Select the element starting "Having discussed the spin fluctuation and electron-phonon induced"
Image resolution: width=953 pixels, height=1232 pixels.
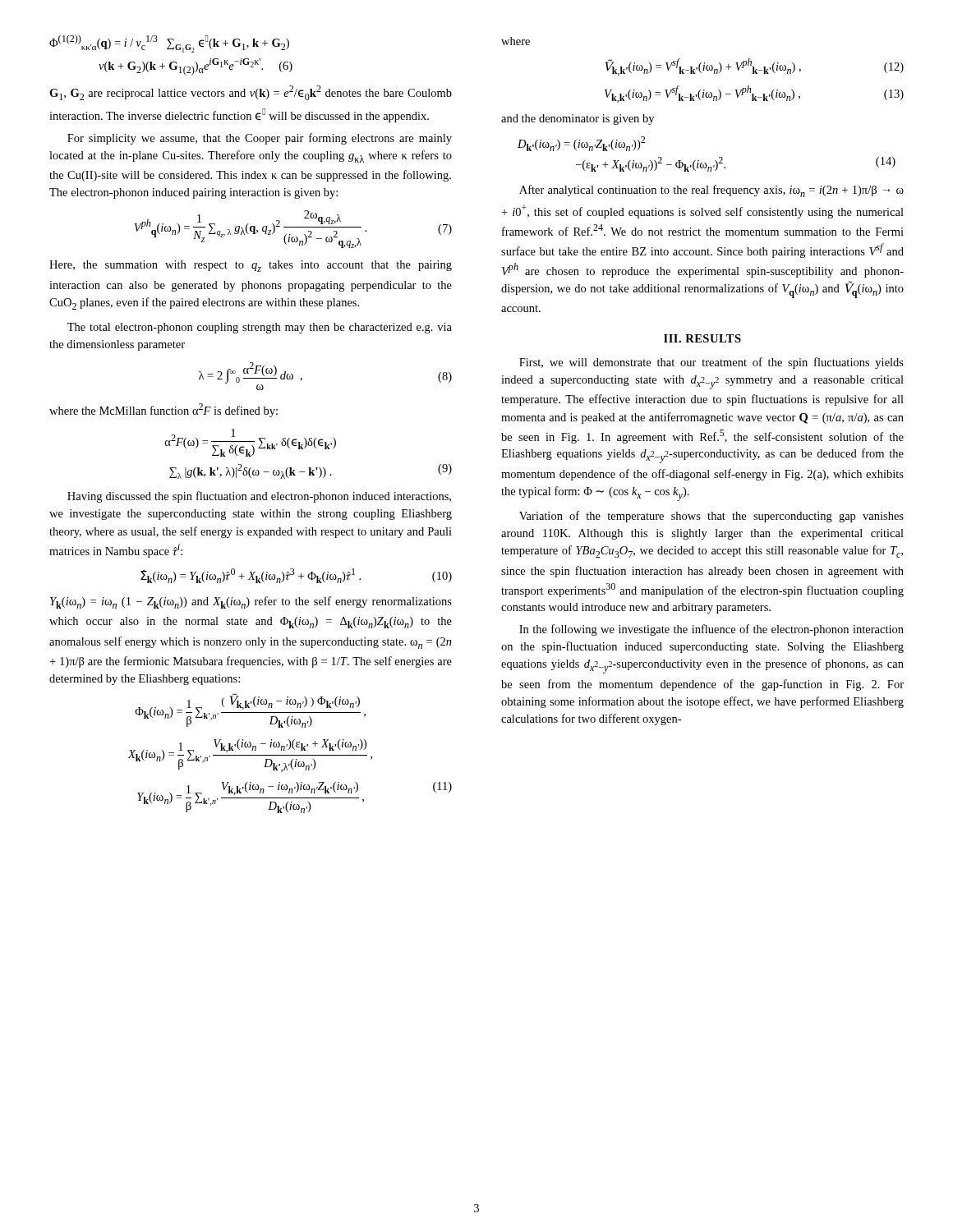click(x=251, y=524)
